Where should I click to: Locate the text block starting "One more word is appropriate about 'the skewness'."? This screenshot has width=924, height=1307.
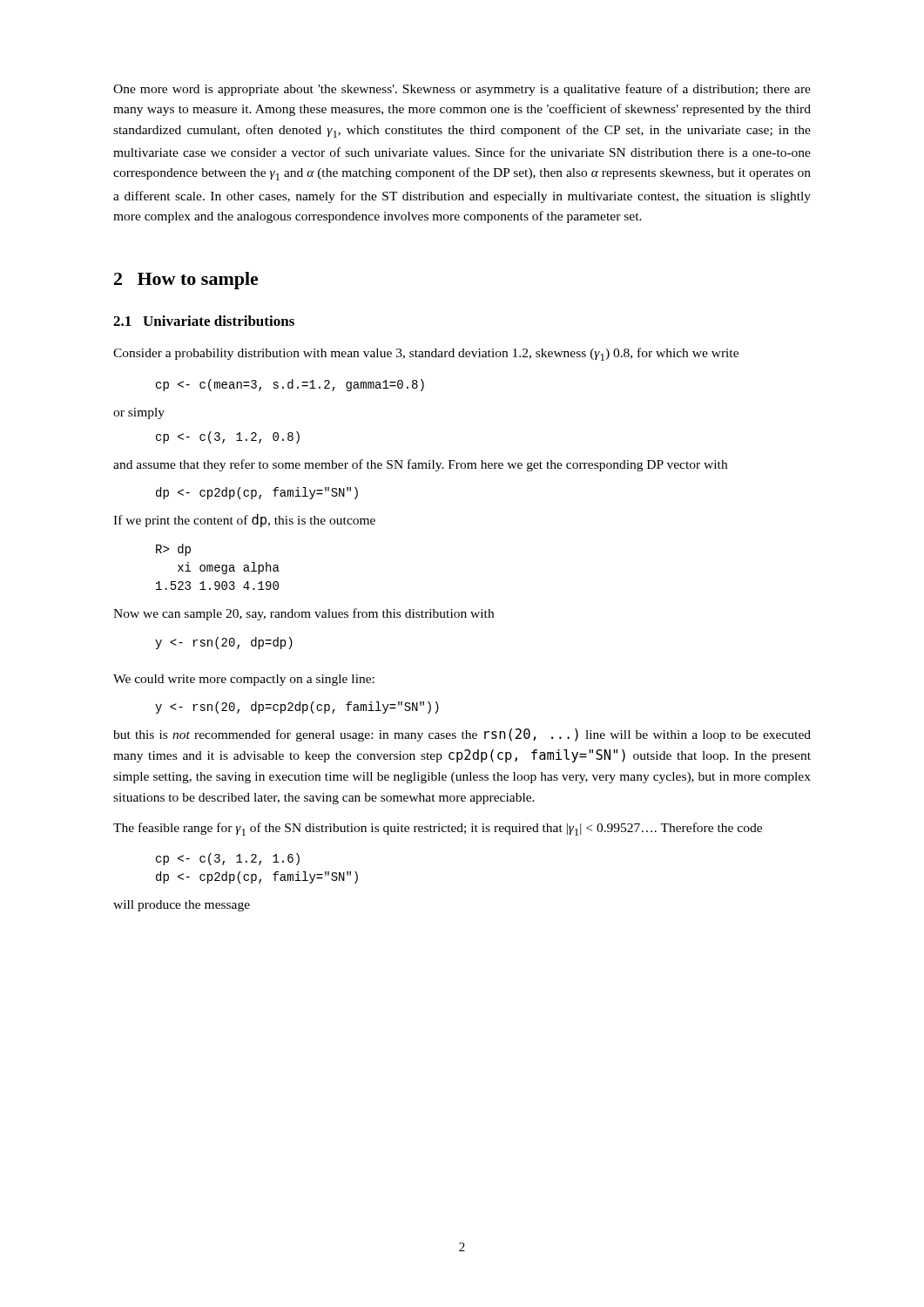point(462,152)
